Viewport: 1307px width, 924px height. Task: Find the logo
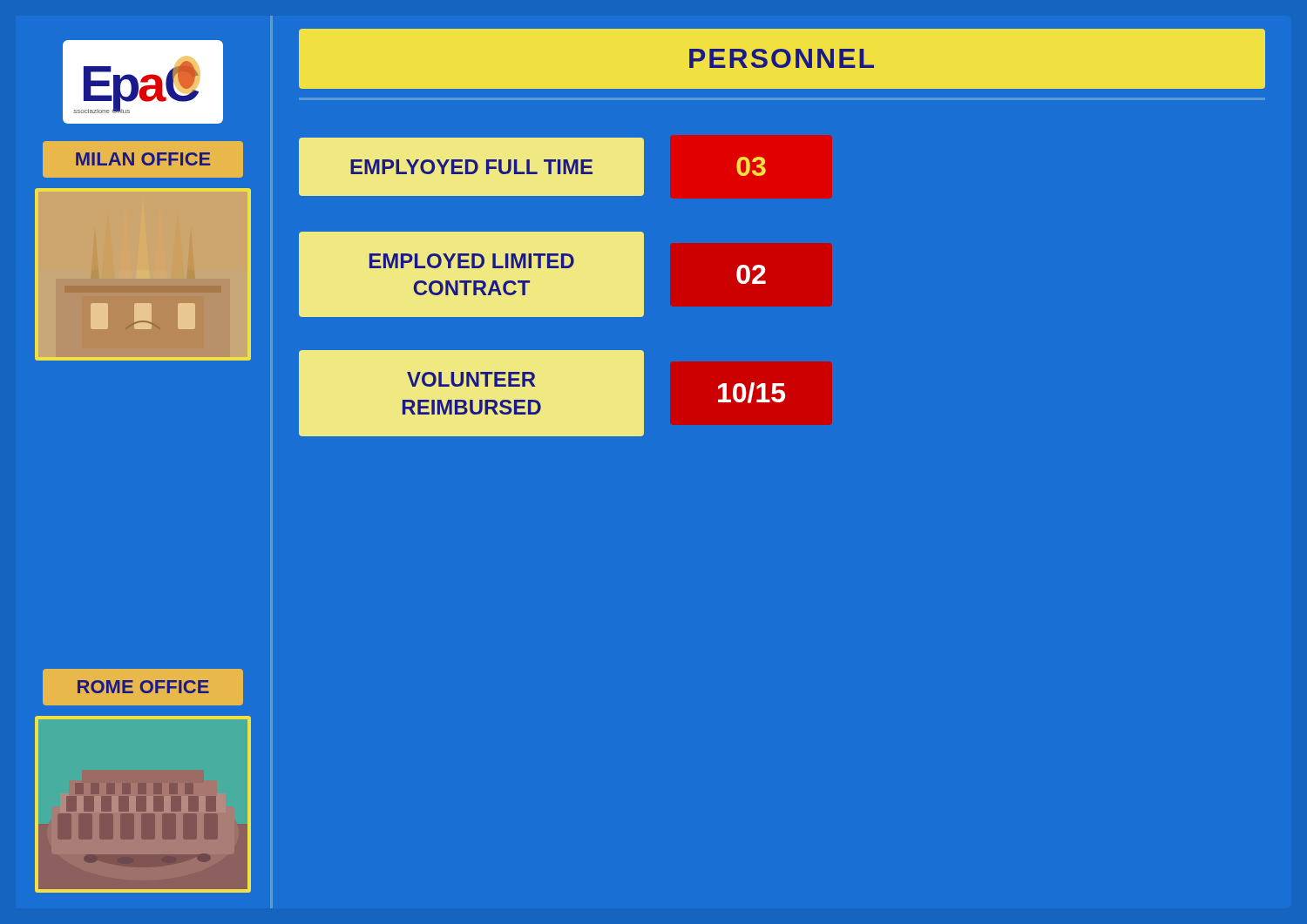pyautogui.click(x=143, y=82)
